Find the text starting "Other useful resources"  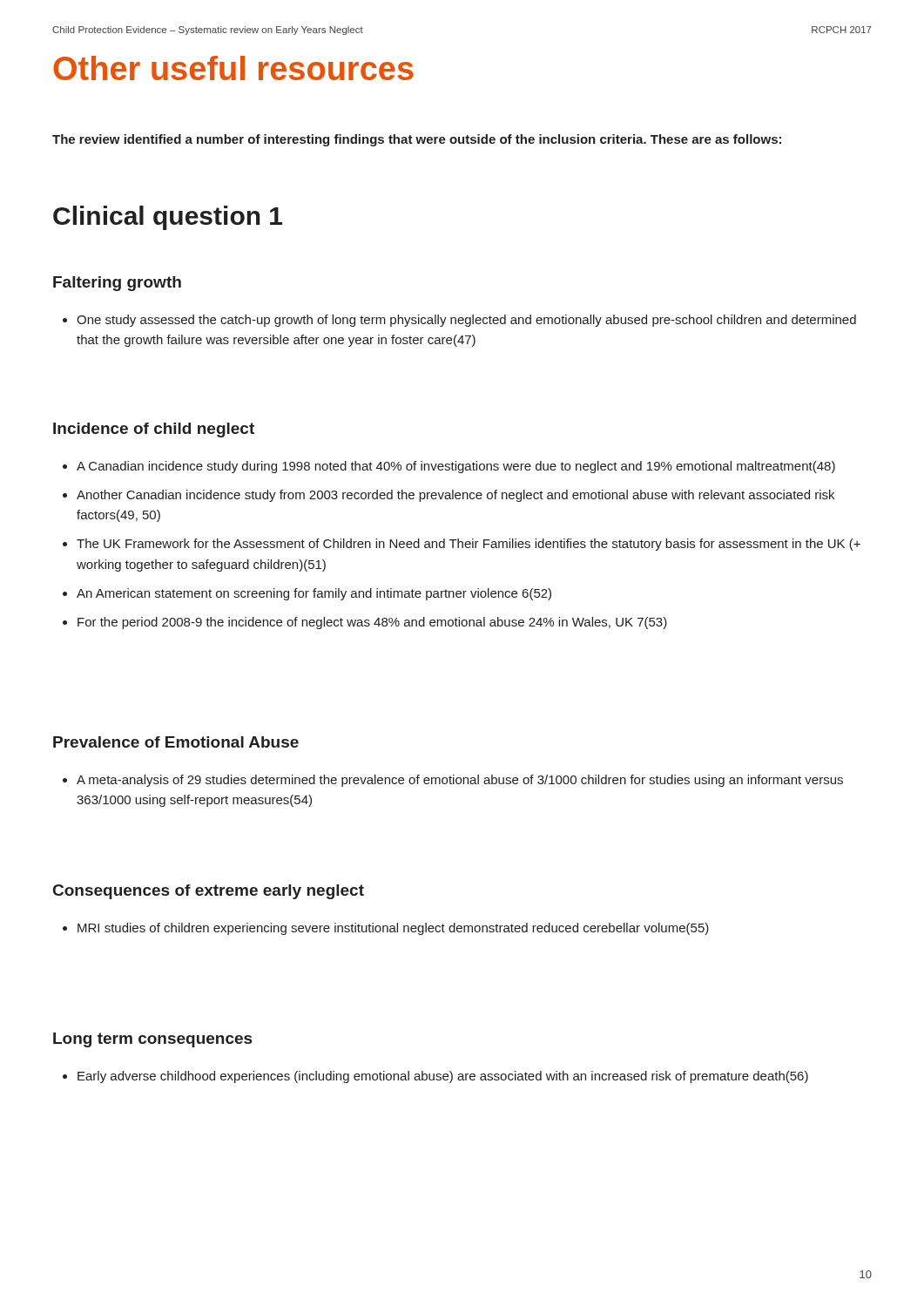click(x=233, y=68)
